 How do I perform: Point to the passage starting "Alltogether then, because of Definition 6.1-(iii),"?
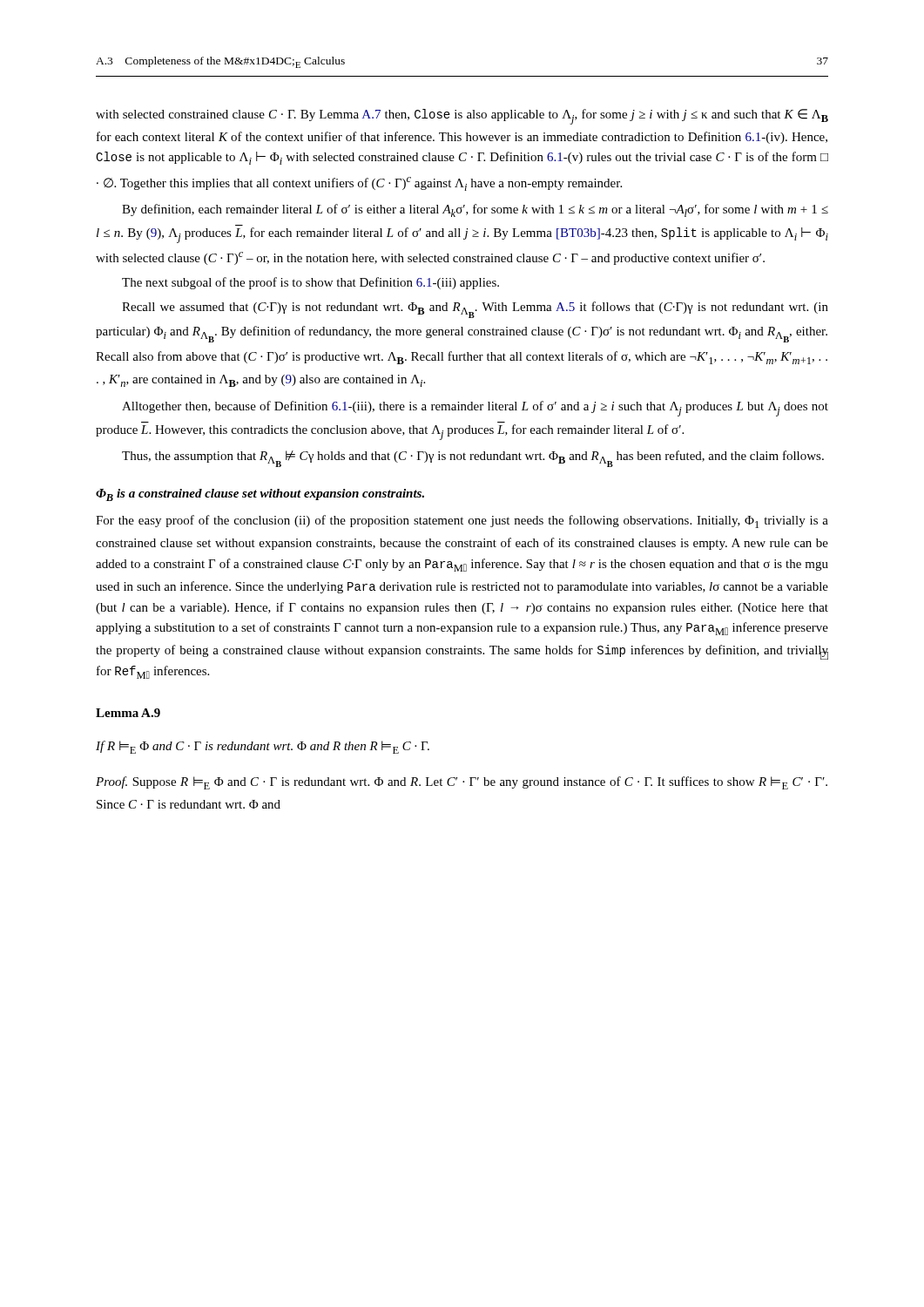[x=462, y=420]
